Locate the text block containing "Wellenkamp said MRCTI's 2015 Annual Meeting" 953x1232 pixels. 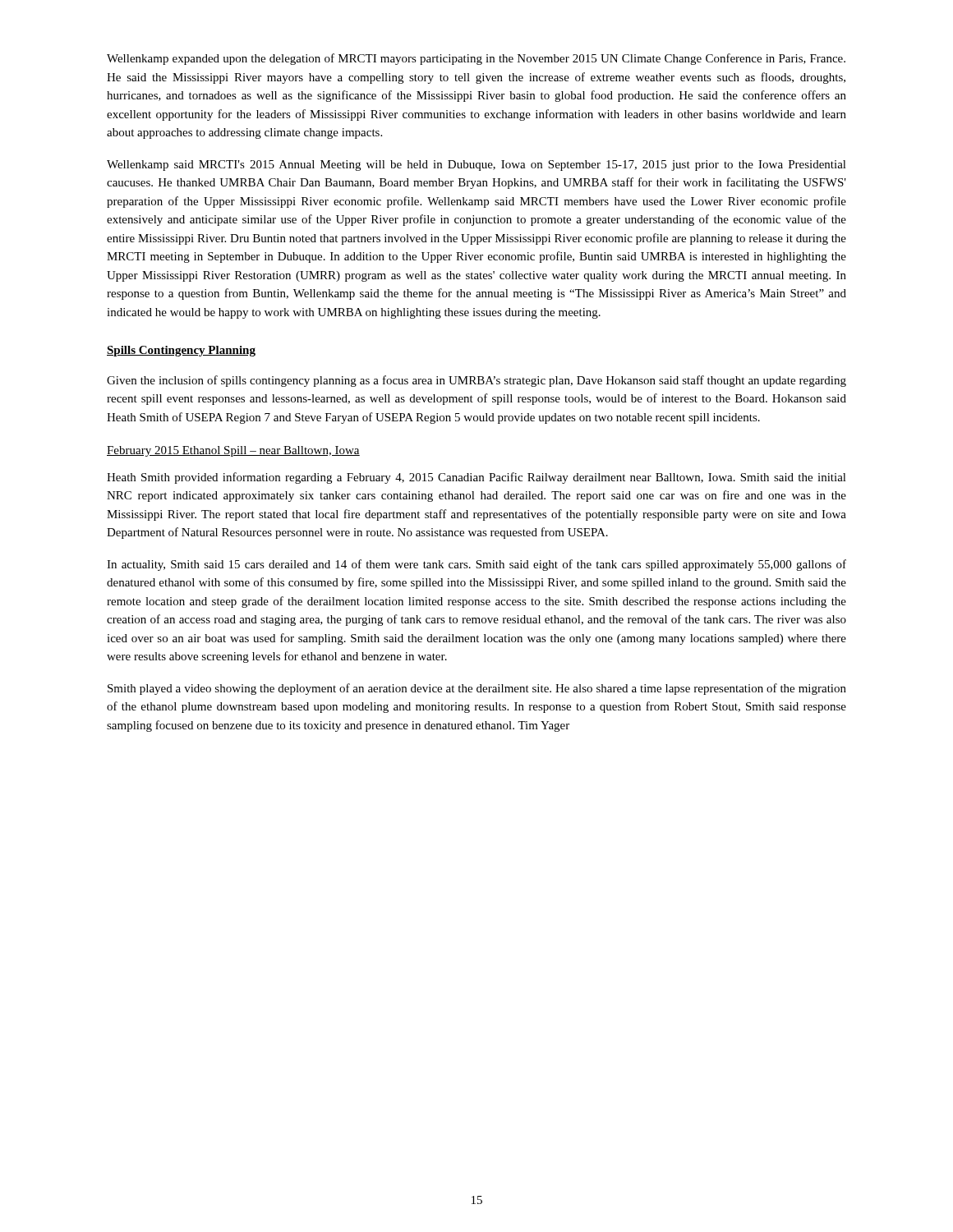[x=476, y=238]
